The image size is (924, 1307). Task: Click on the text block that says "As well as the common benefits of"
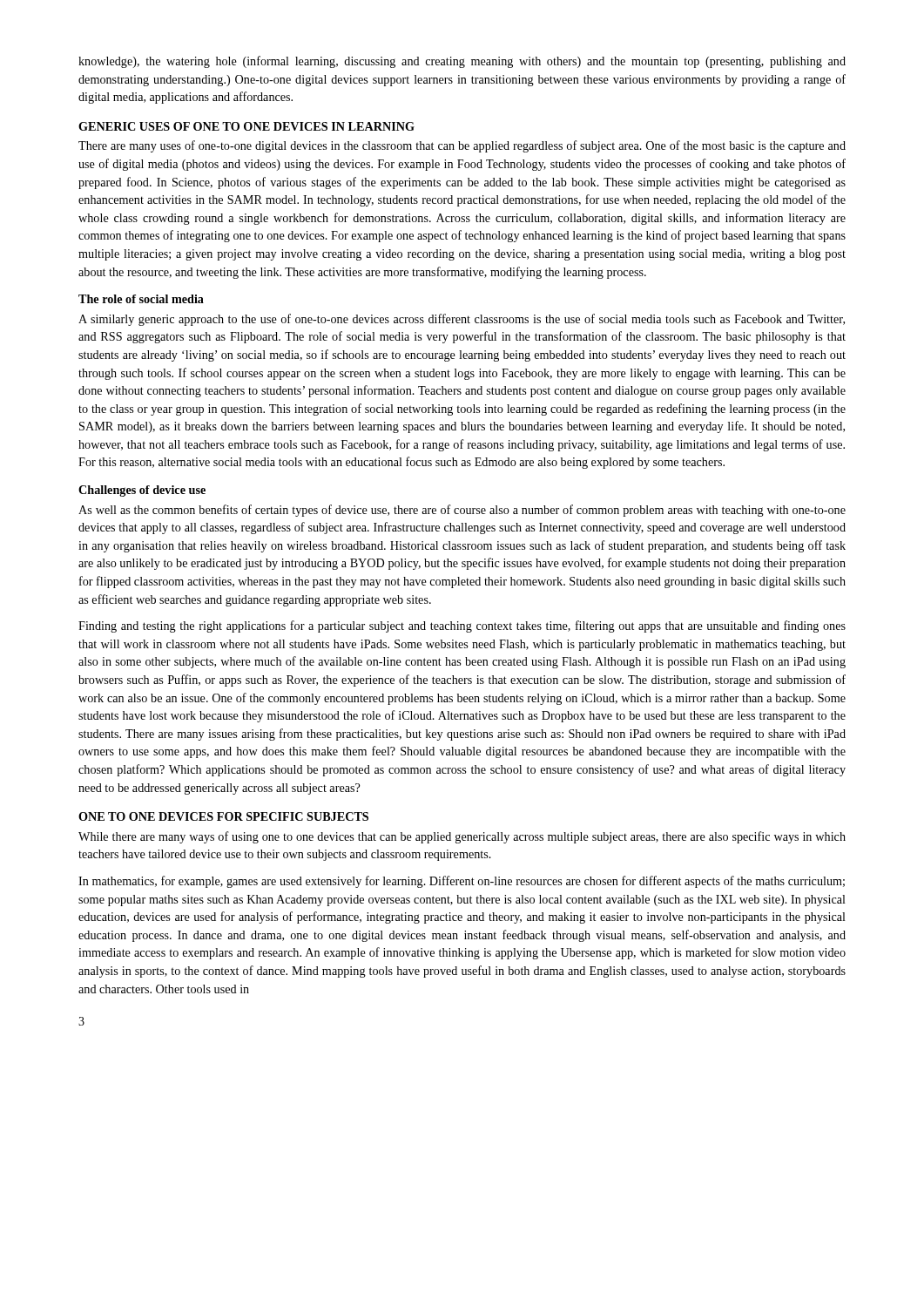[462, 555]
